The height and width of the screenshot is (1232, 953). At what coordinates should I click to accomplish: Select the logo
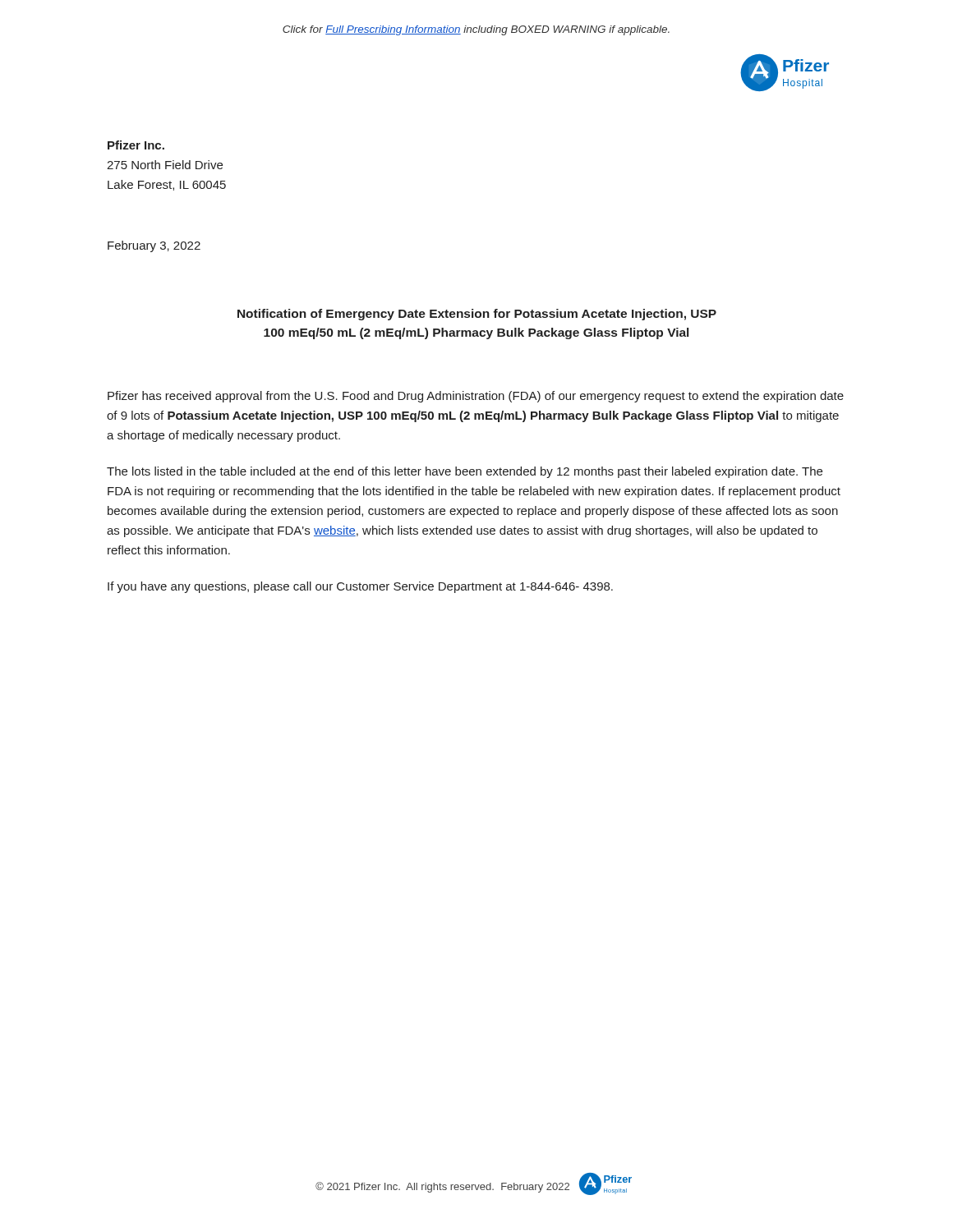pos(793,79)
